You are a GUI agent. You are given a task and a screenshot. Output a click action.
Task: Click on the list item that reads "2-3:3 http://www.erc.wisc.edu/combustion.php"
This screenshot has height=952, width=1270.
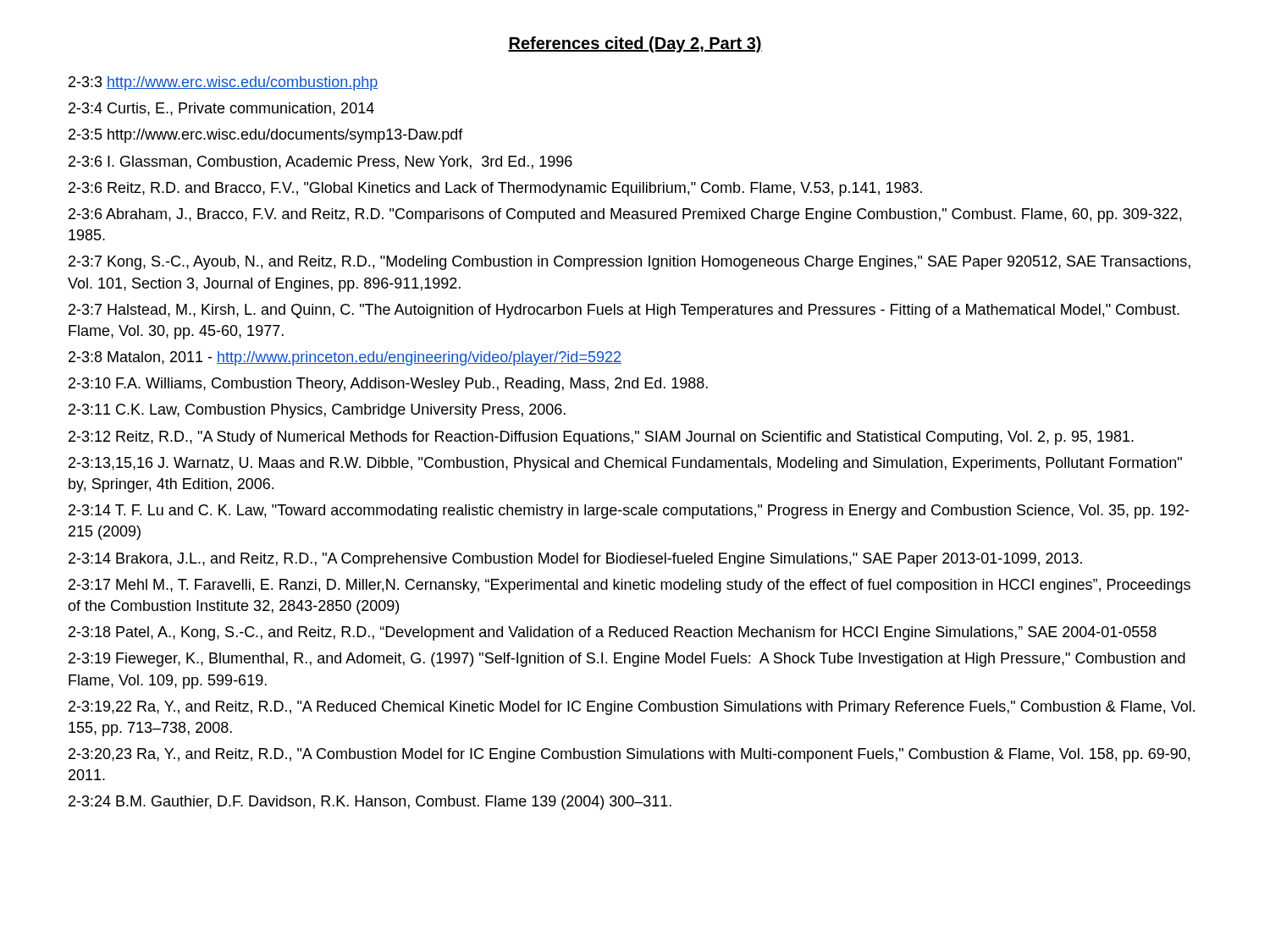pos(223,82)
